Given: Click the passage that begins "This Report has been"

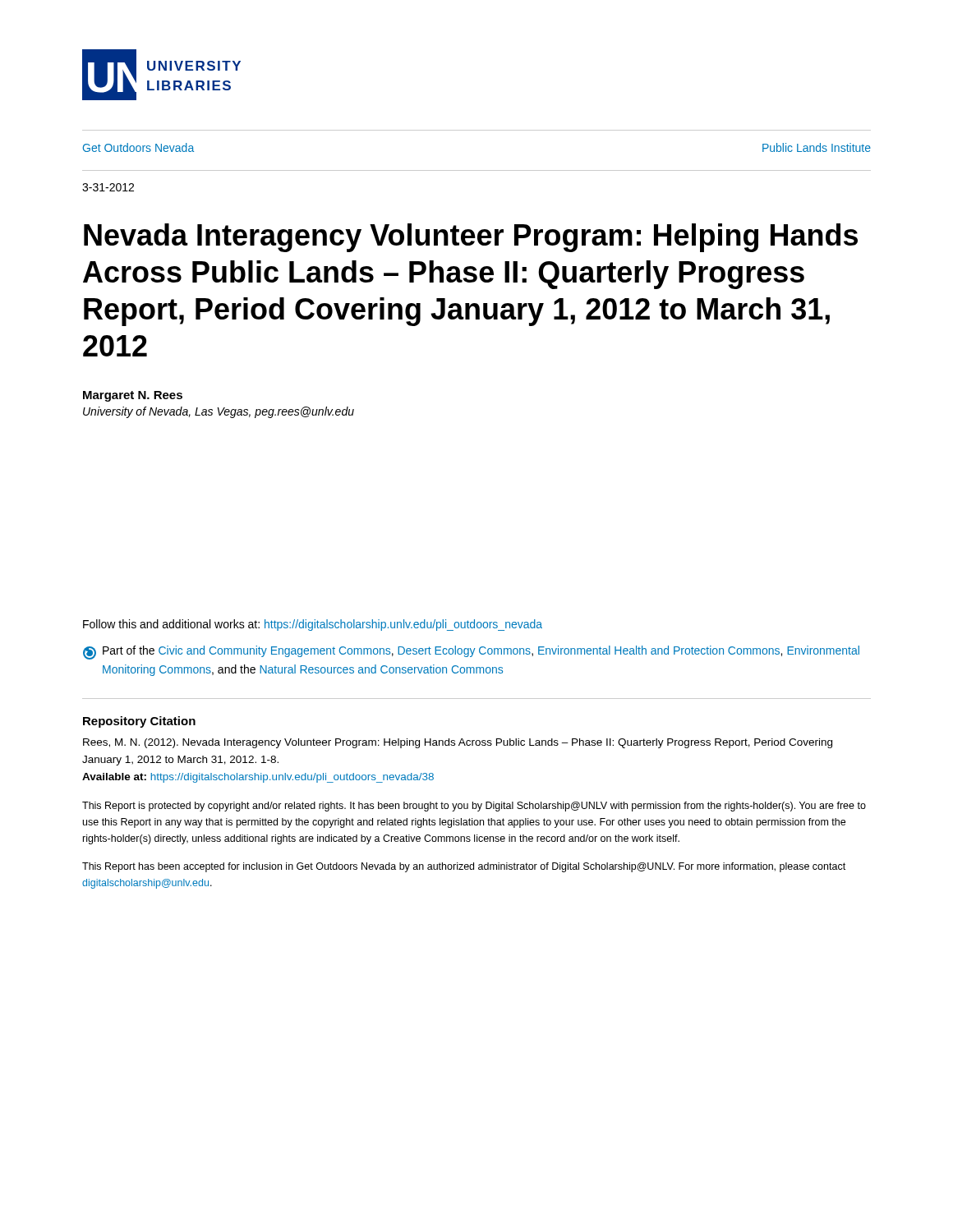Looking at the screenshot, I should click(x=464, y=875).
